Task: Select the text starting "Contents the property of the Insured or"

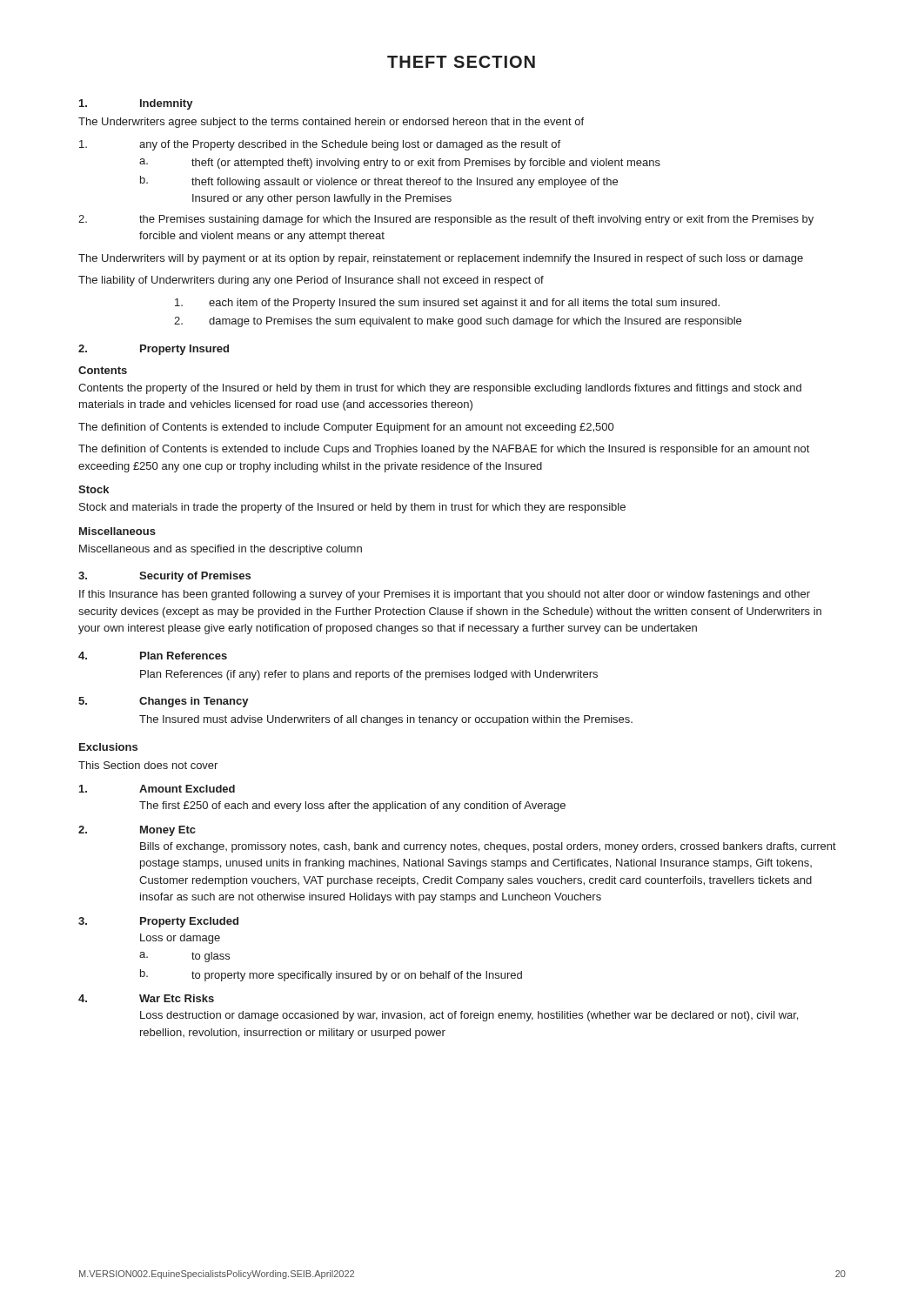Action: click(x=440, y=396)
